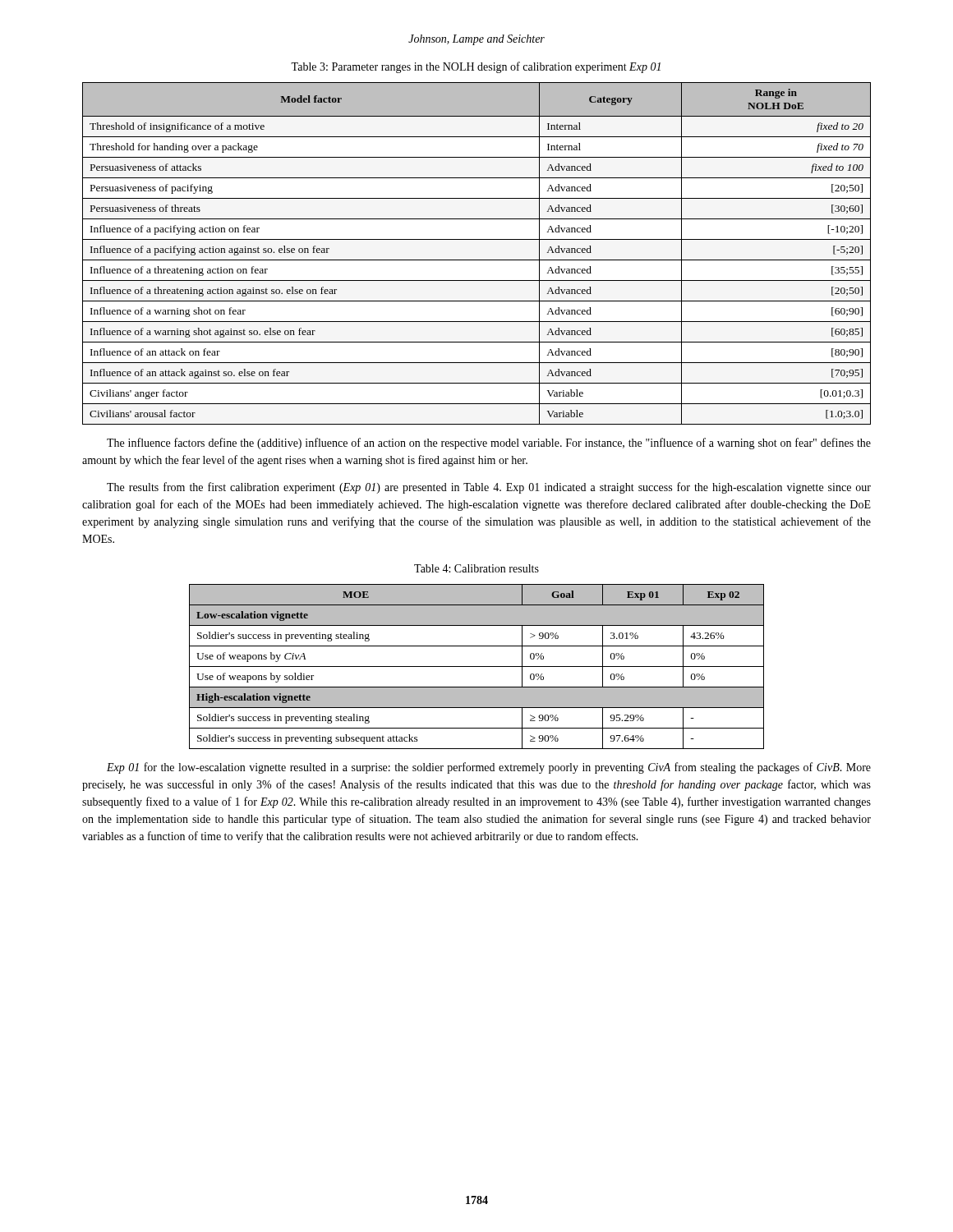Select the caption that says "Table 4: Calibration results"
Screen dimensions: 1232x953
[476, 569]
